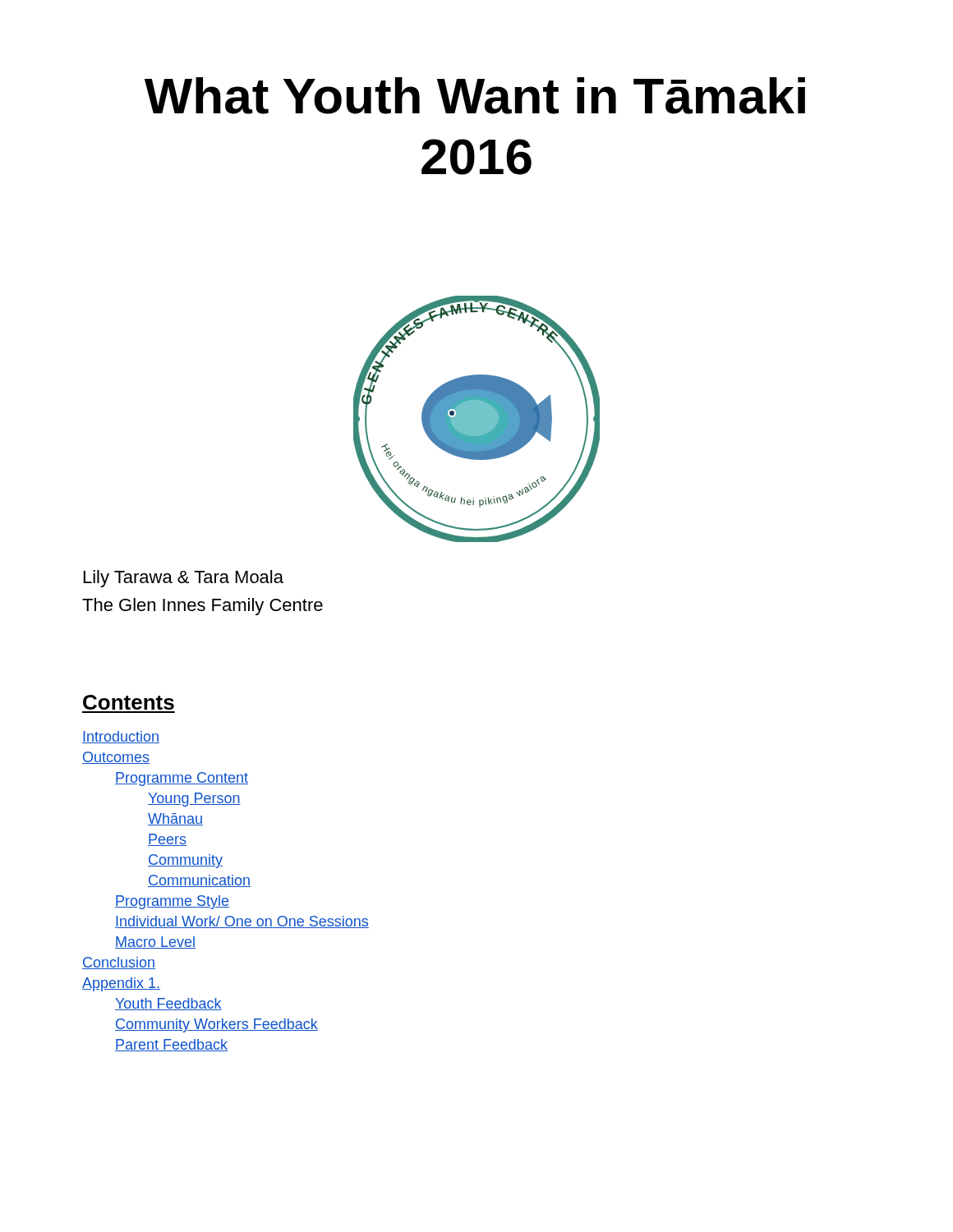Image resolution: width=953 pixels, height=1232 pixels.
Task: Find "Programme Style" on this page
Action: point(172,901)
